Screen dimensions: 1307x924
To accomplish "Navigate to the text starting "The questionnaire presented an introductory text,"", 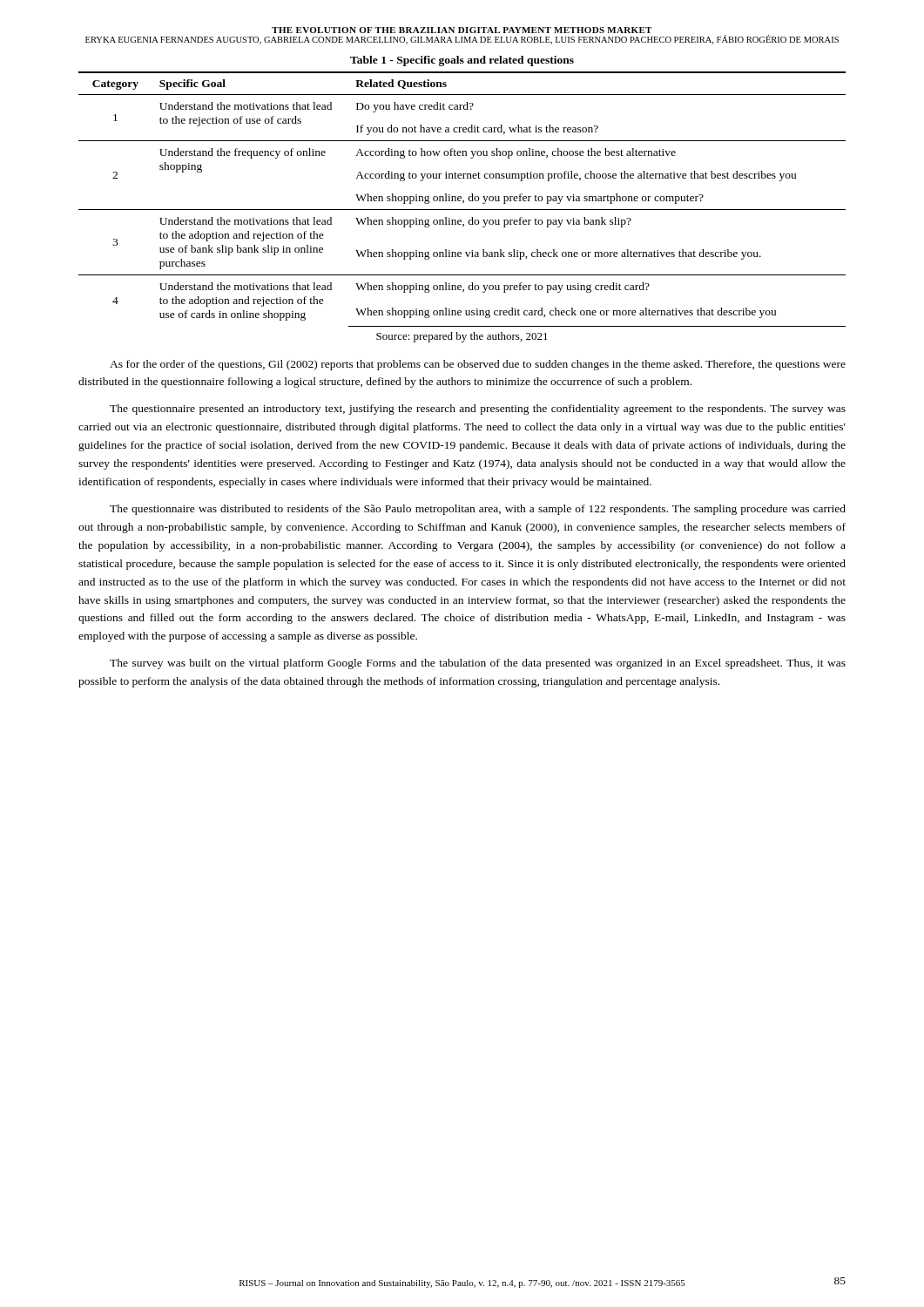I will 462,445.
